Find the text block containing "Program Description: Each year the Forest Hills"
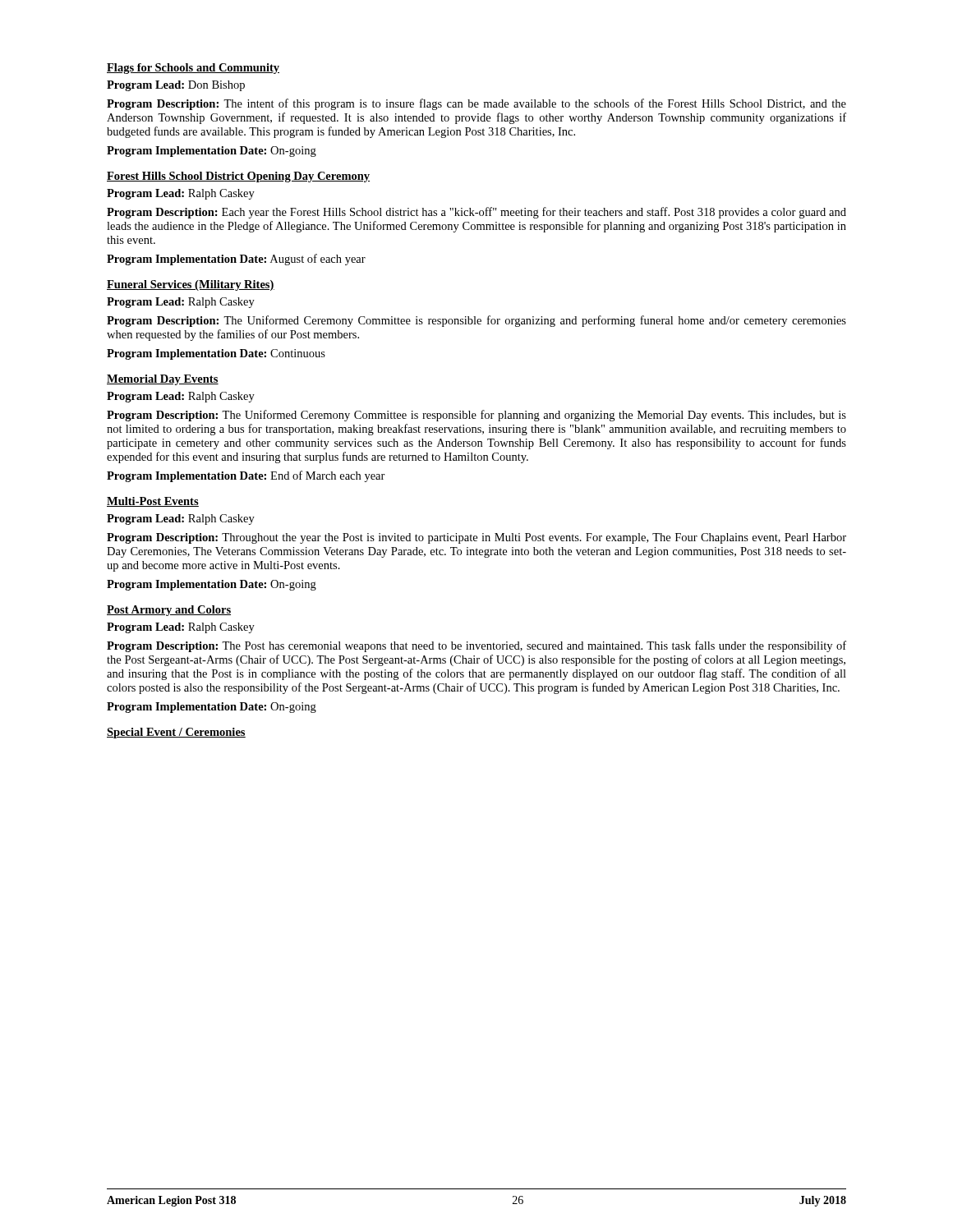This screenshot has width=953, height=1232. [x=476, y=226]
